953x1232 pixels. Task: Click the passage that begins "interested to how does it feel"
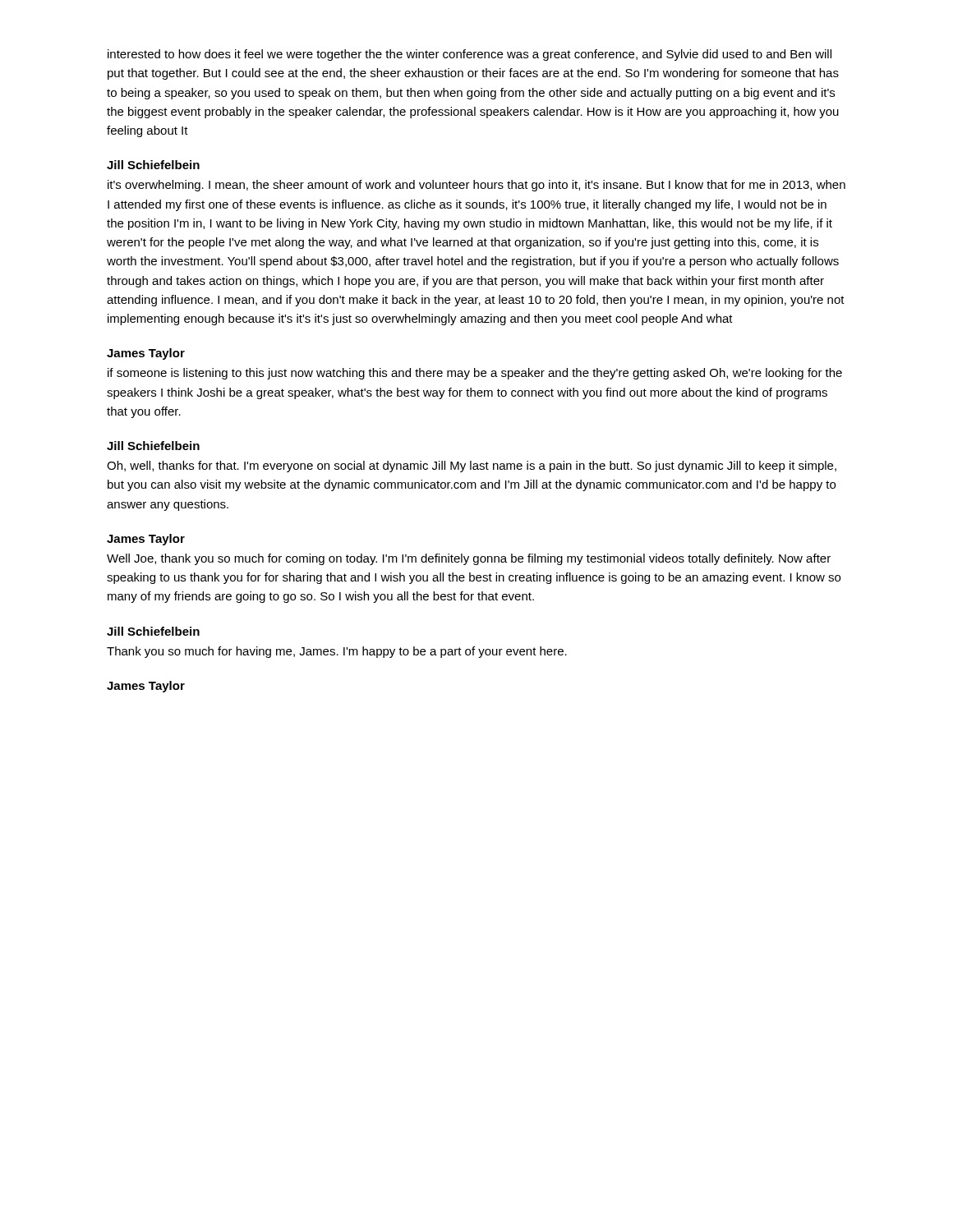[x=473, y=92]
